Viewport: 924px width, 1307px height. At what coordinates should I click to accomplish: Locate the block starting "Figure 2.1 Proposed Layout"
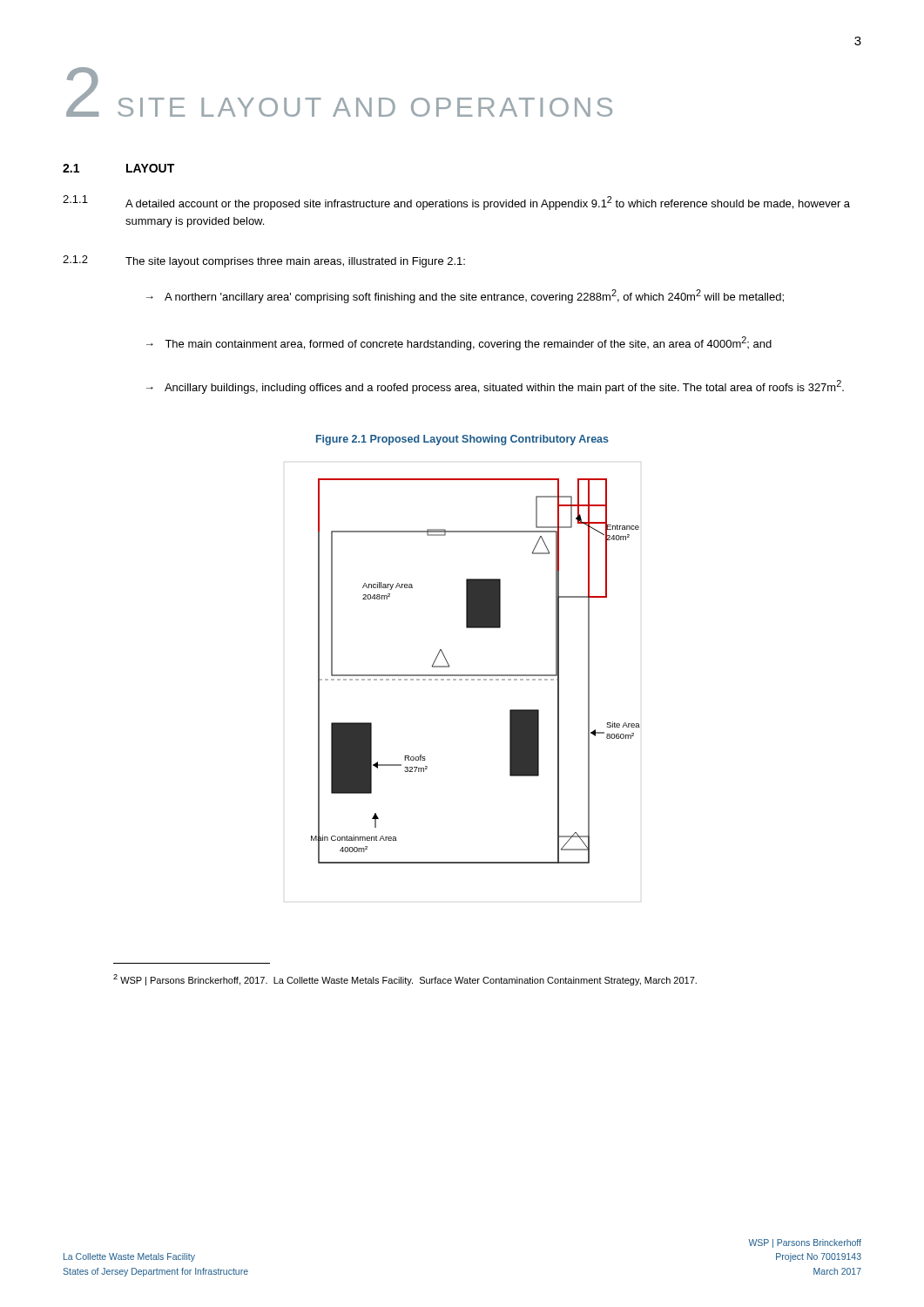462,439
